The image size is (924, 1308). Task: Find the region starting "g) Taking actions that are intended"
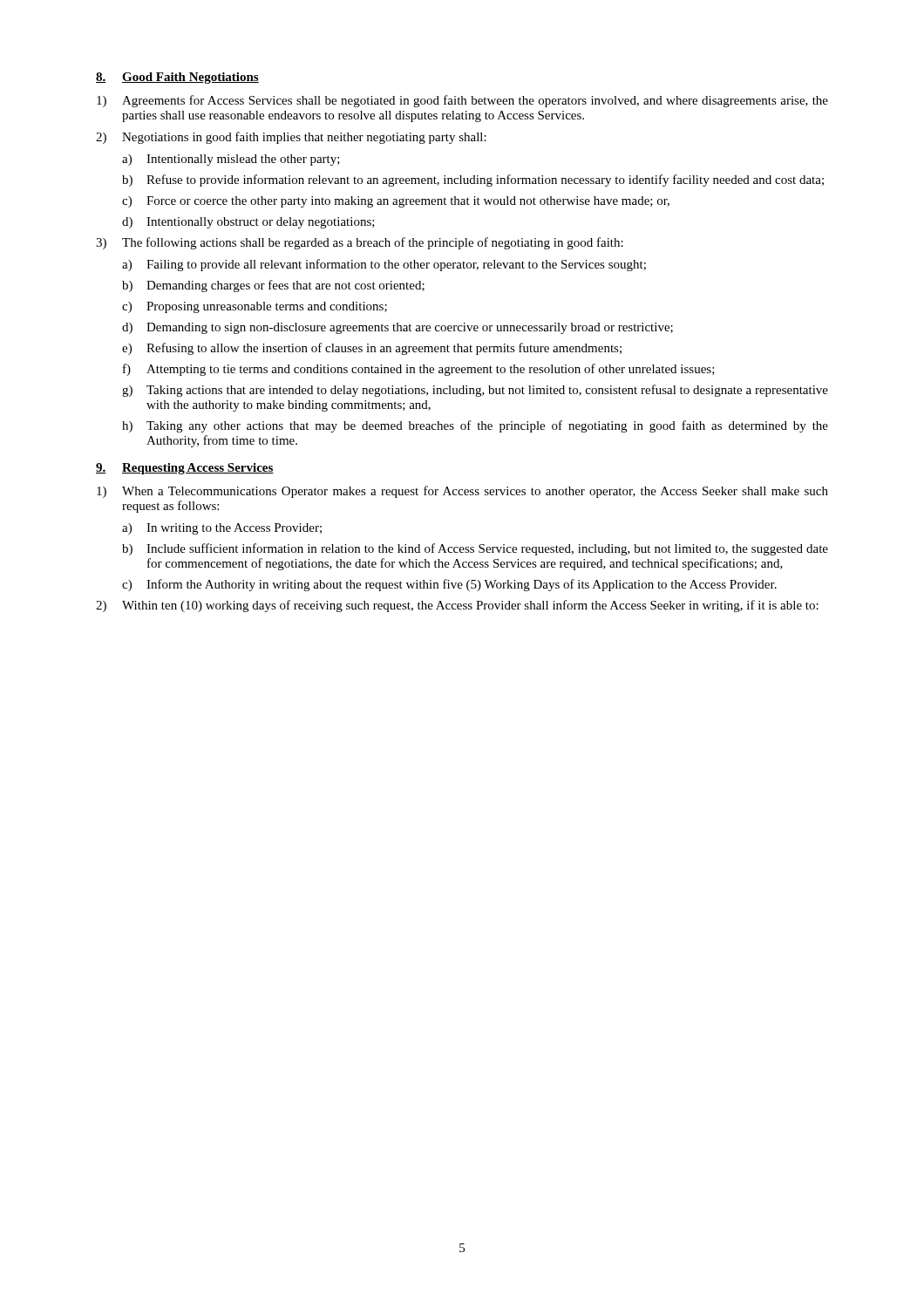(x=475, y=398)
